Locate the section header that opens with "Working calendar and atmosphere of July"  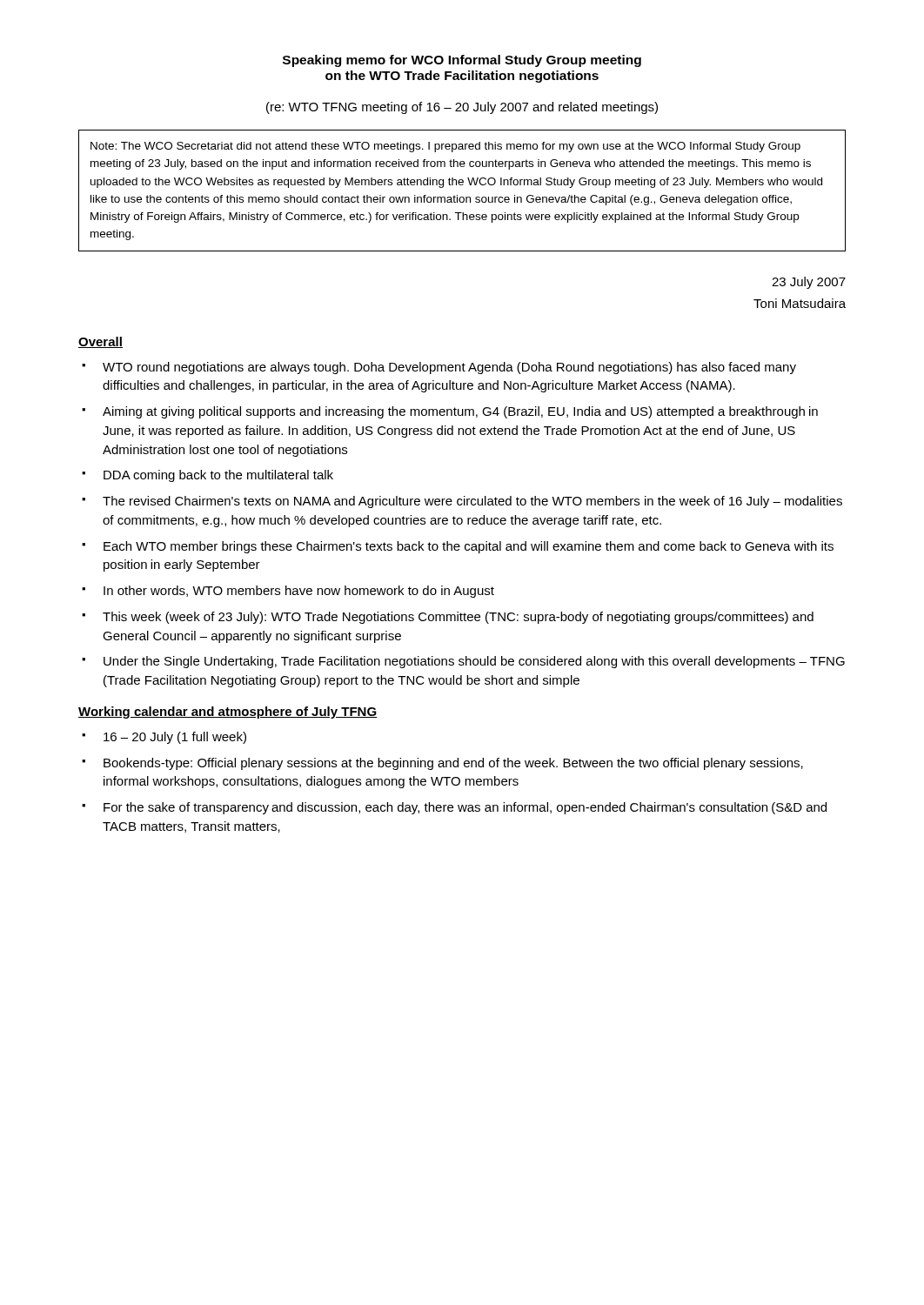coord(228,711)
